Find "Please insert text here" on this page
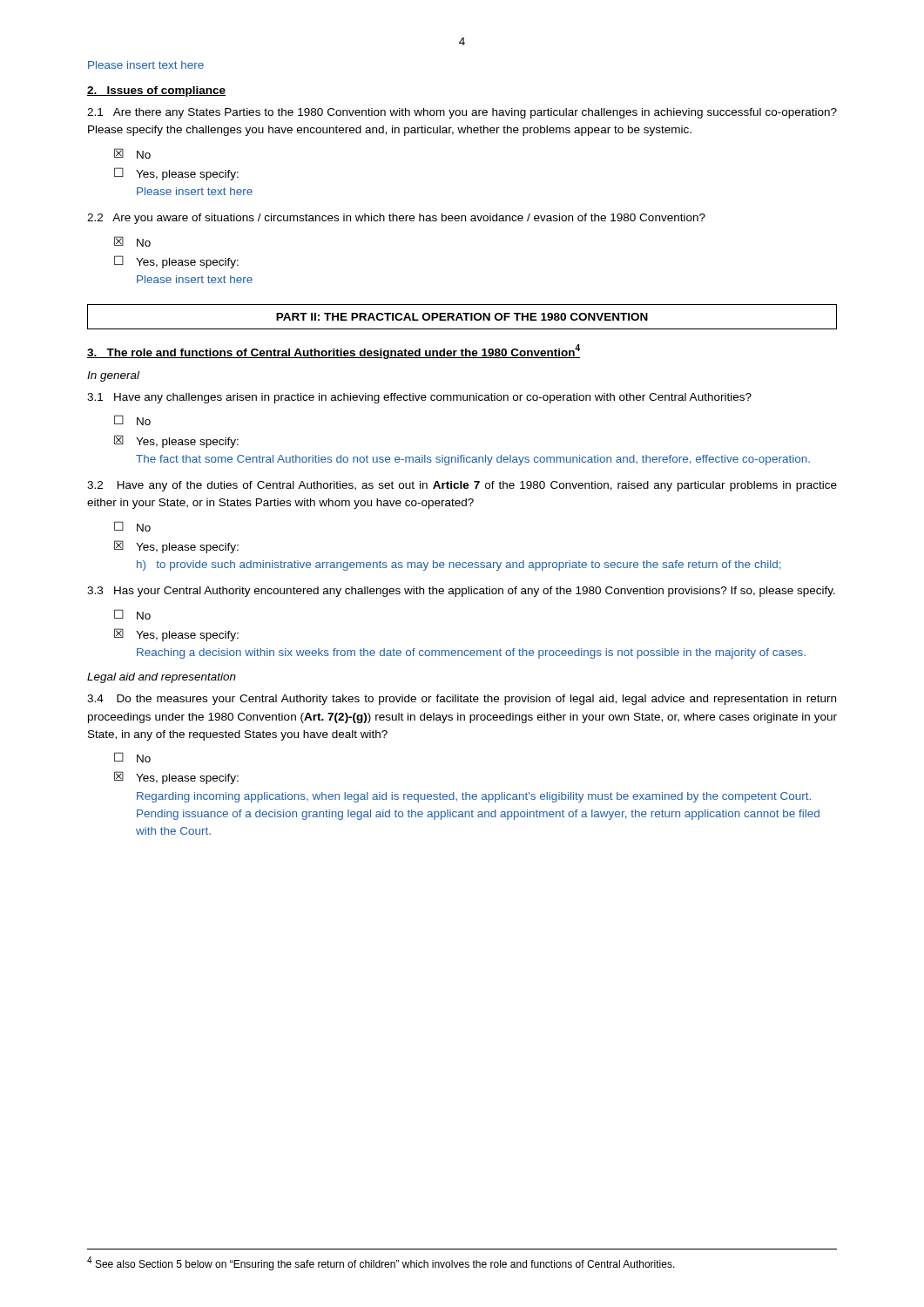Image resolution: width=924 pixels, height=1307 pixels. 146,65
